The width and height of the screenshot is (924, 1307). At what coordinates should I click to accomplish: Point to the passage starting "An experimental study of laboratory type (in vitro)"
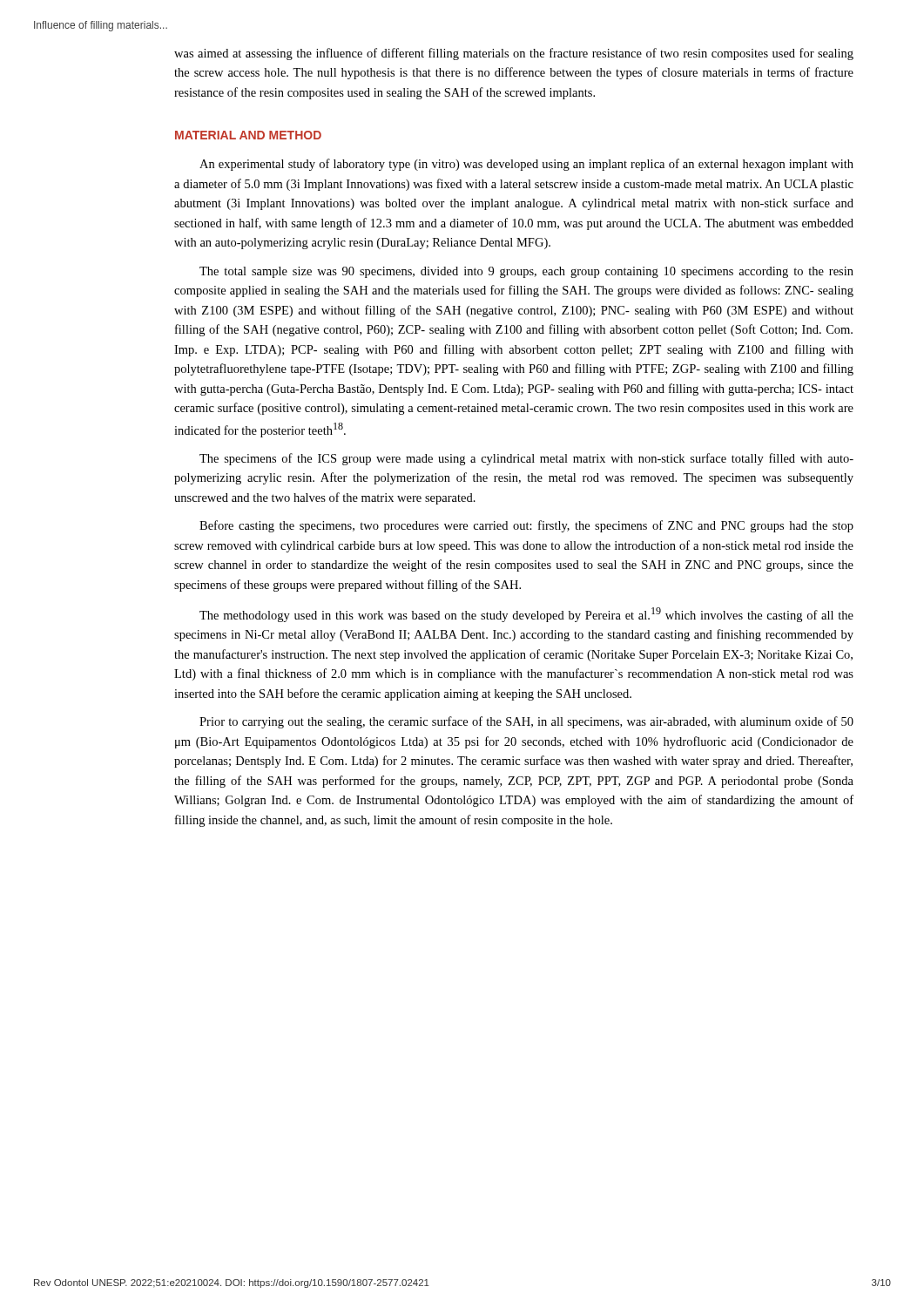point(514,204)
